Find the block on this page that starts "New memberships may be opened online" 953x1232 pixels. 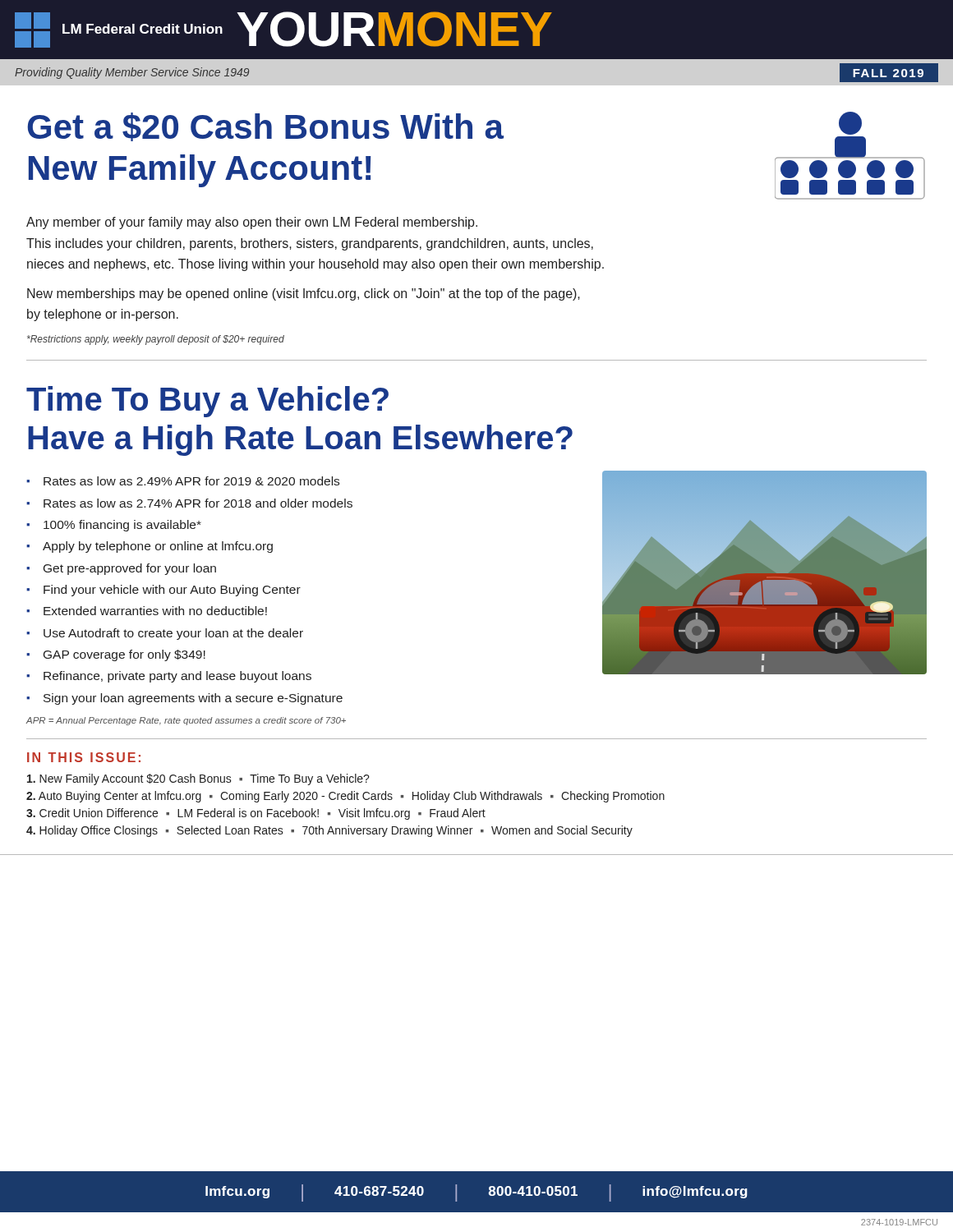[303, 304]
